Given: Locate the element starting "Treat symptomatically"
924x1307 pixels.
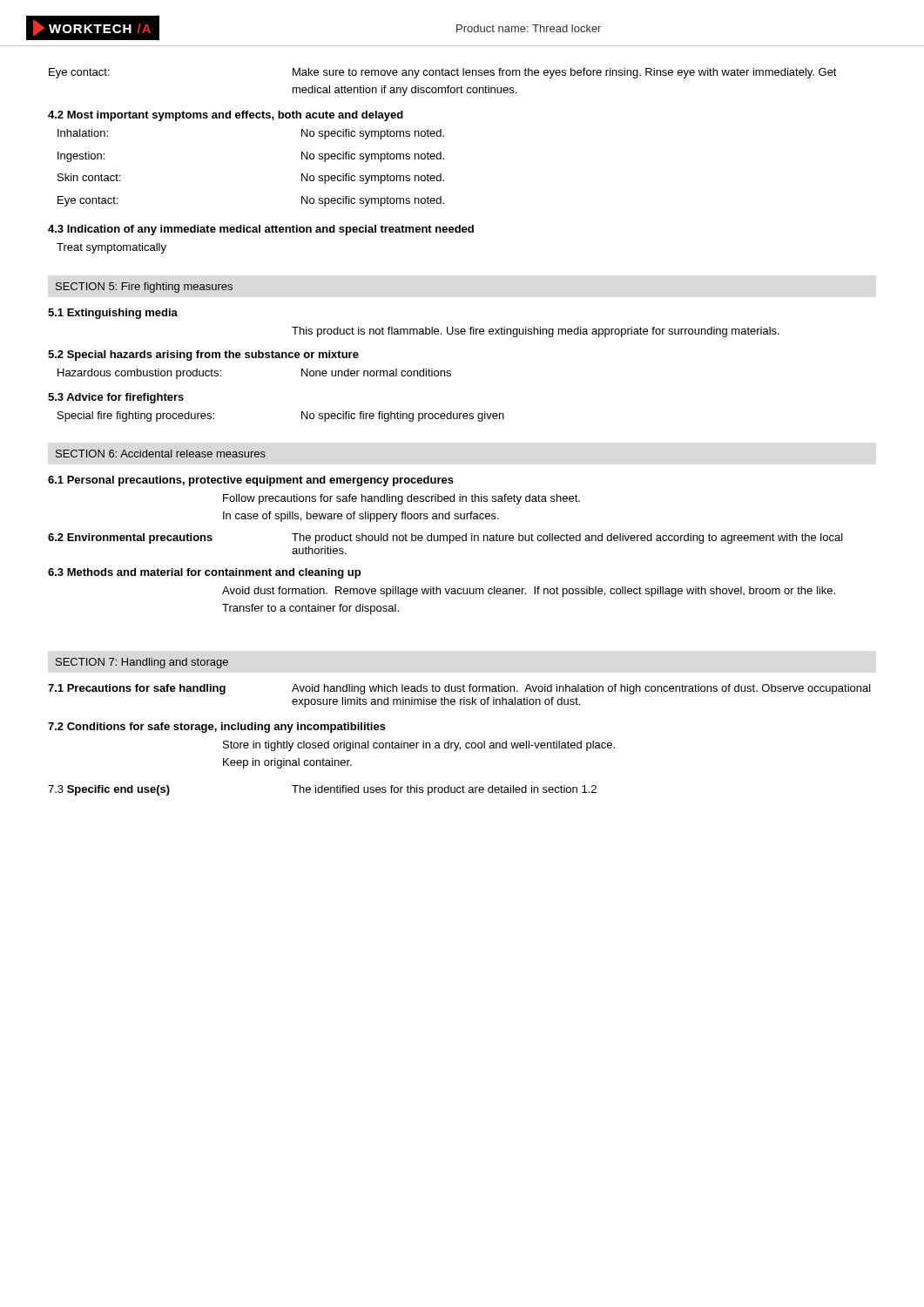Looking at the screenshot, I should pos(111,247).
